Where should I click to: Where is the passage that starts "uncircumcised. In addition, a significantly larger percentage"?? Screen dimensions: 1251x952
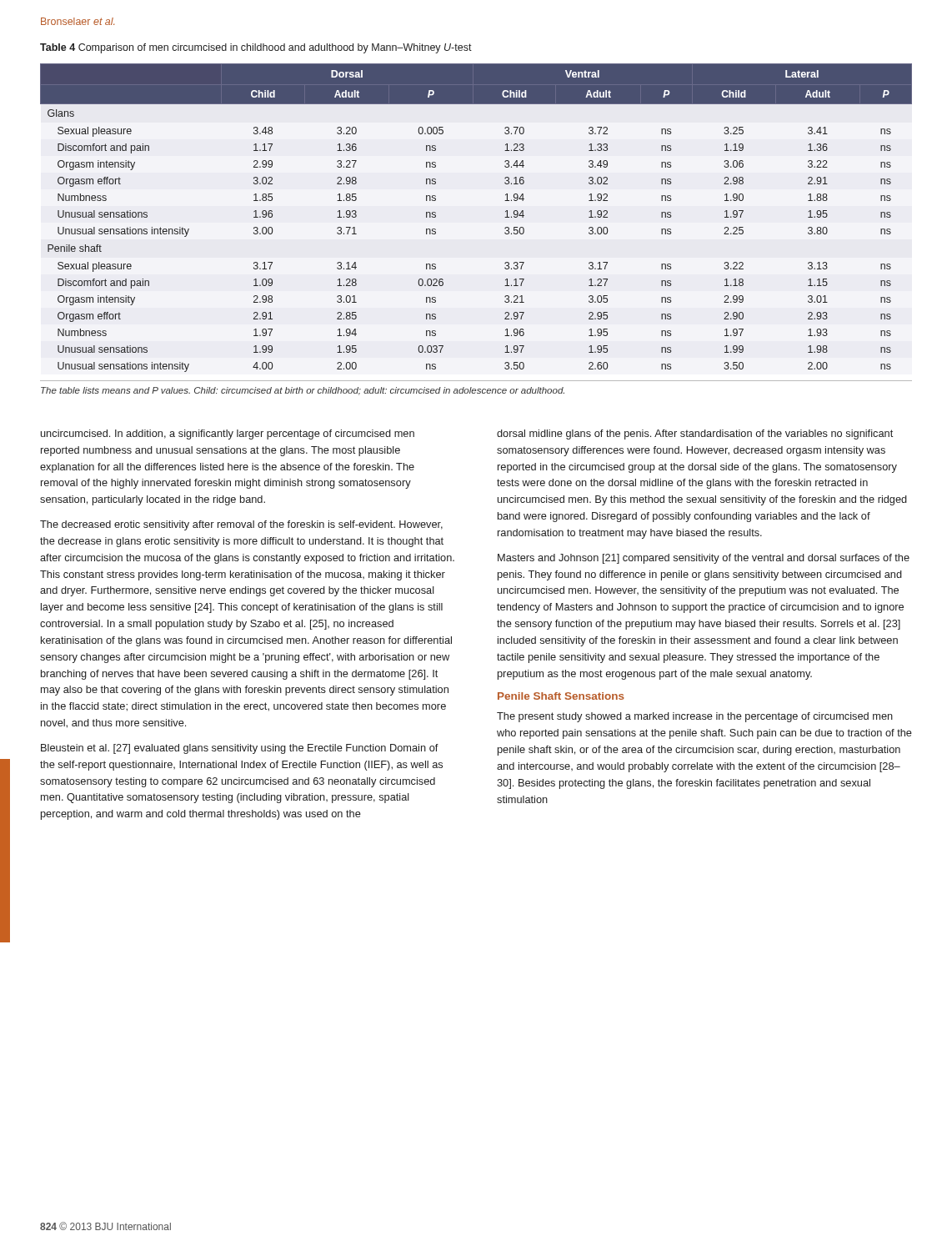click(x=248, y=624)
